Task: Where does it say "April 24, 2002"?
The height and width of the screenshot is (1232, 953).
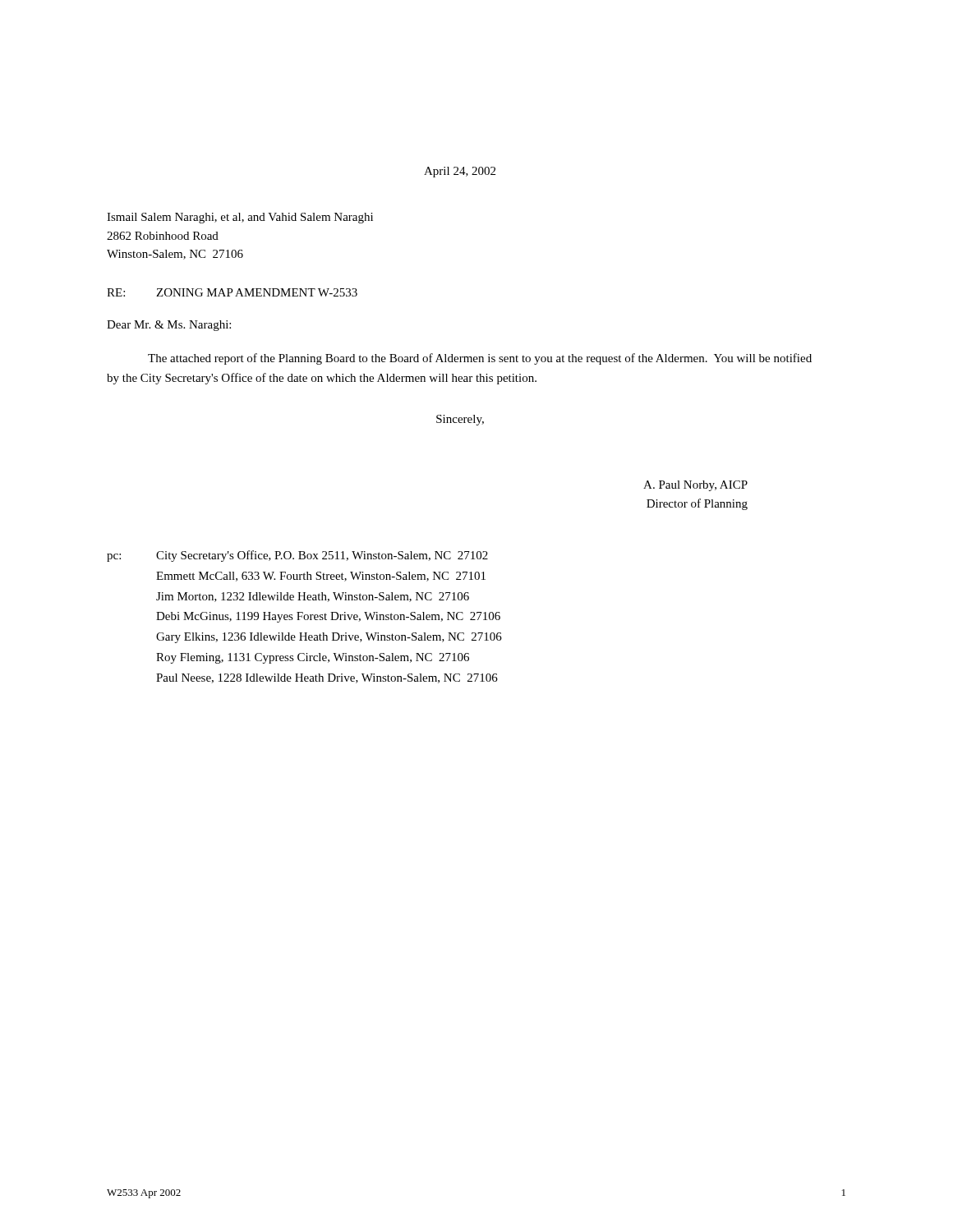Action: click(460, 171)
